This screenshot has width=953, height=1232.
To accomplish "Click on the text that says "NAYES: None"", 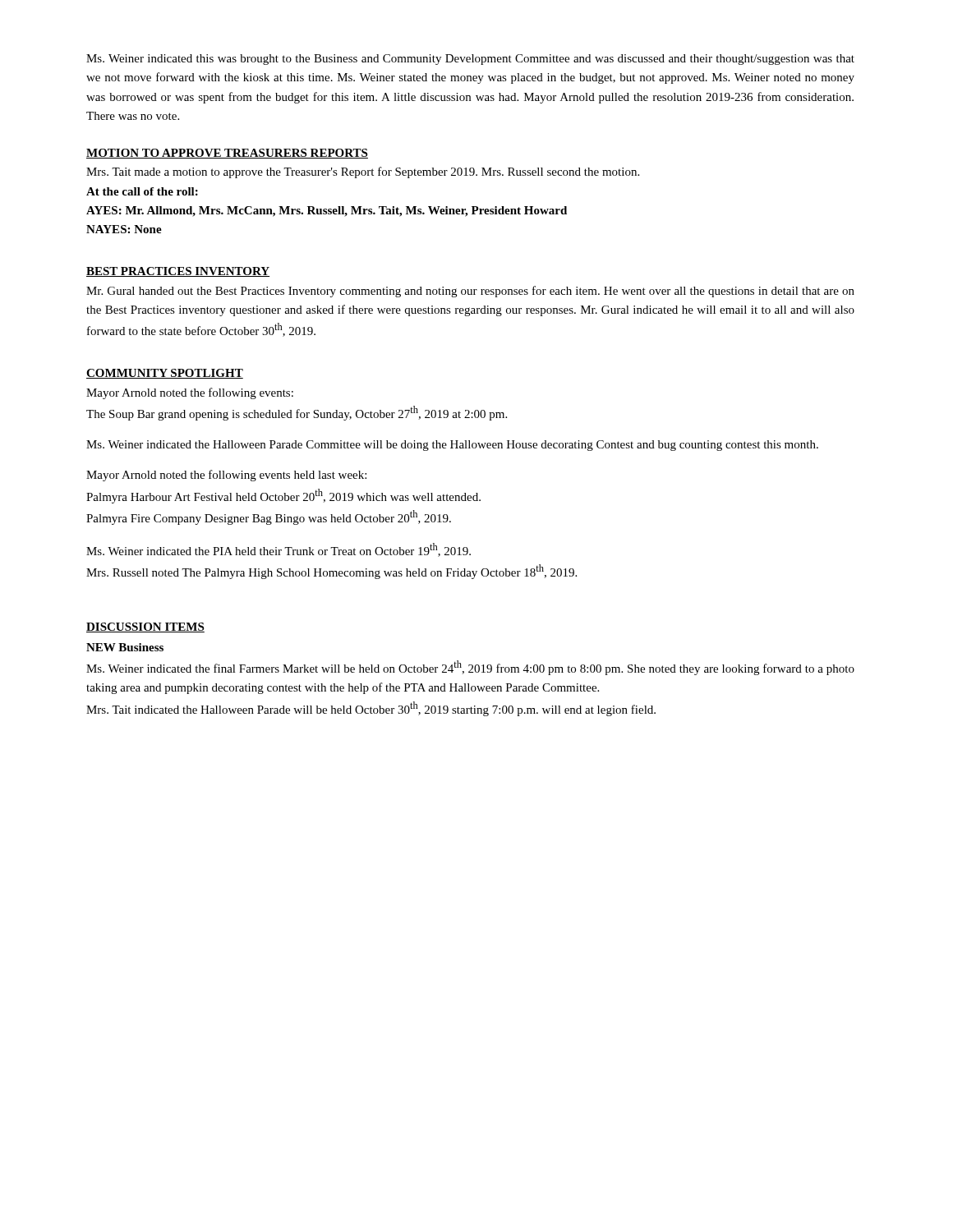I will point(124,229).
